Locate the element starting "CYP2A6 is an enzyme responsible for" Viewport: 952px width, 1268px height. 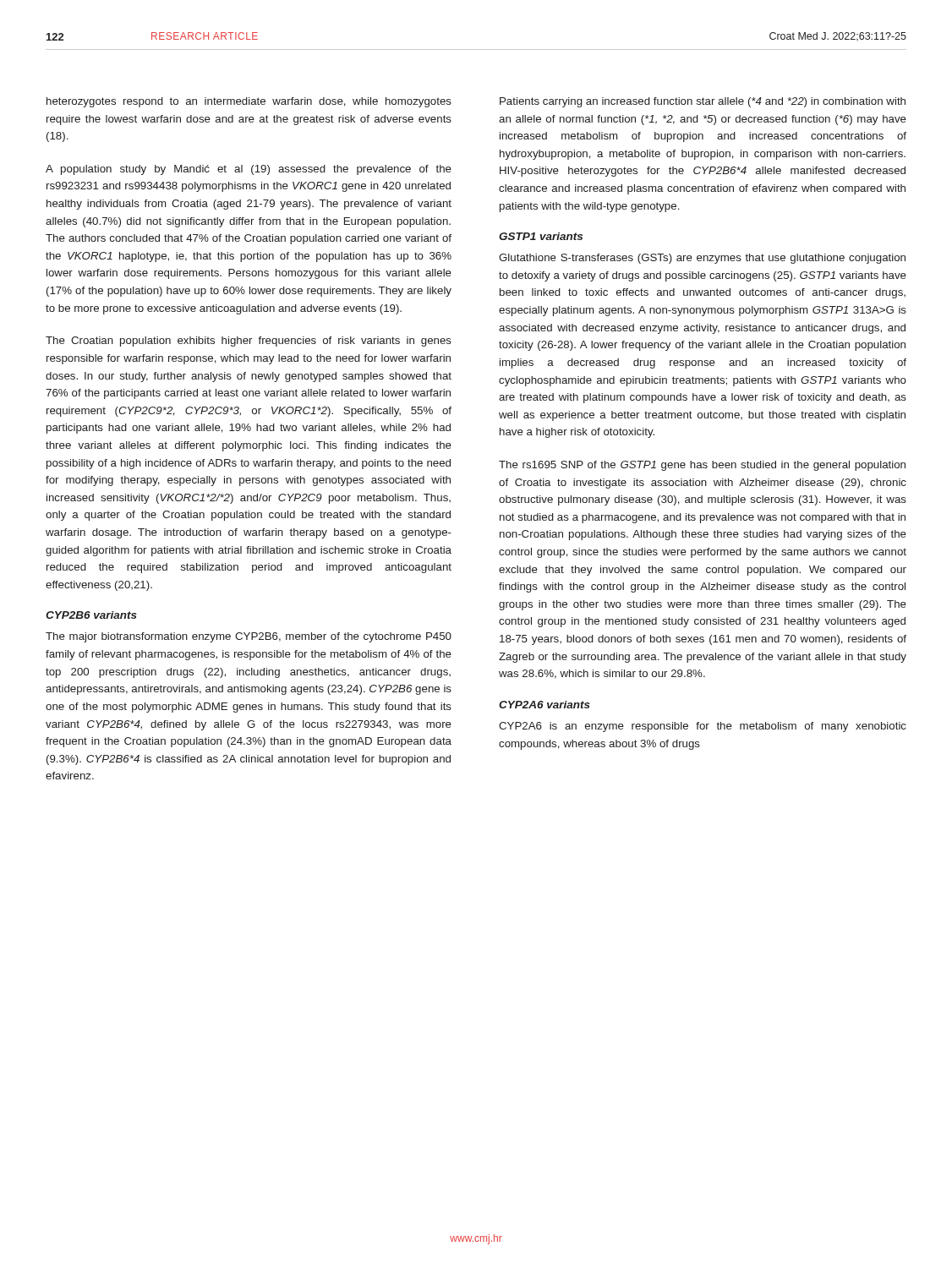(x=703, y=734)
